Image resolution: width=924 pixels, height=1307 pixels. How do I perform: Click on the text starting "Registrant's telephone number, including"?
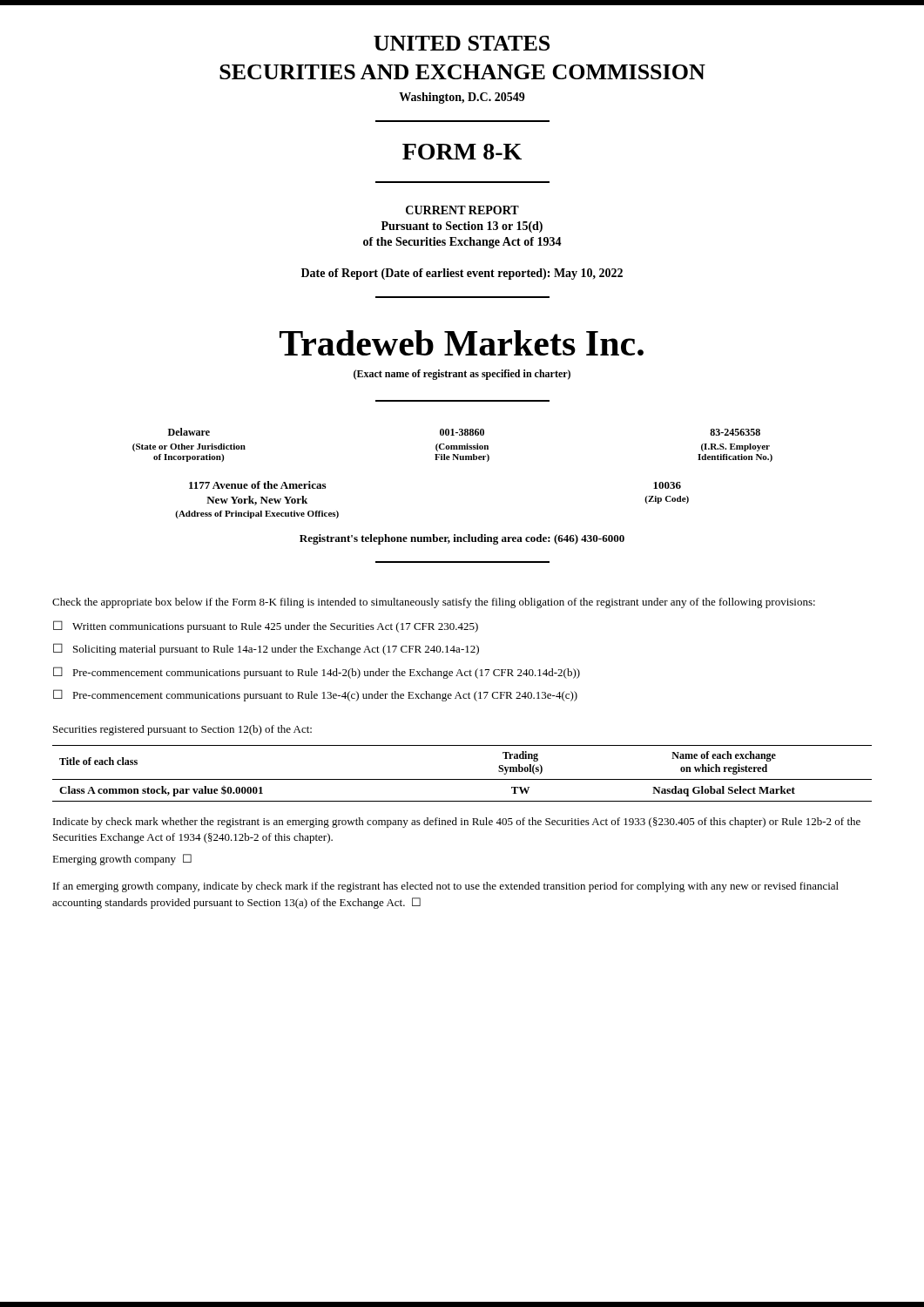462,538
